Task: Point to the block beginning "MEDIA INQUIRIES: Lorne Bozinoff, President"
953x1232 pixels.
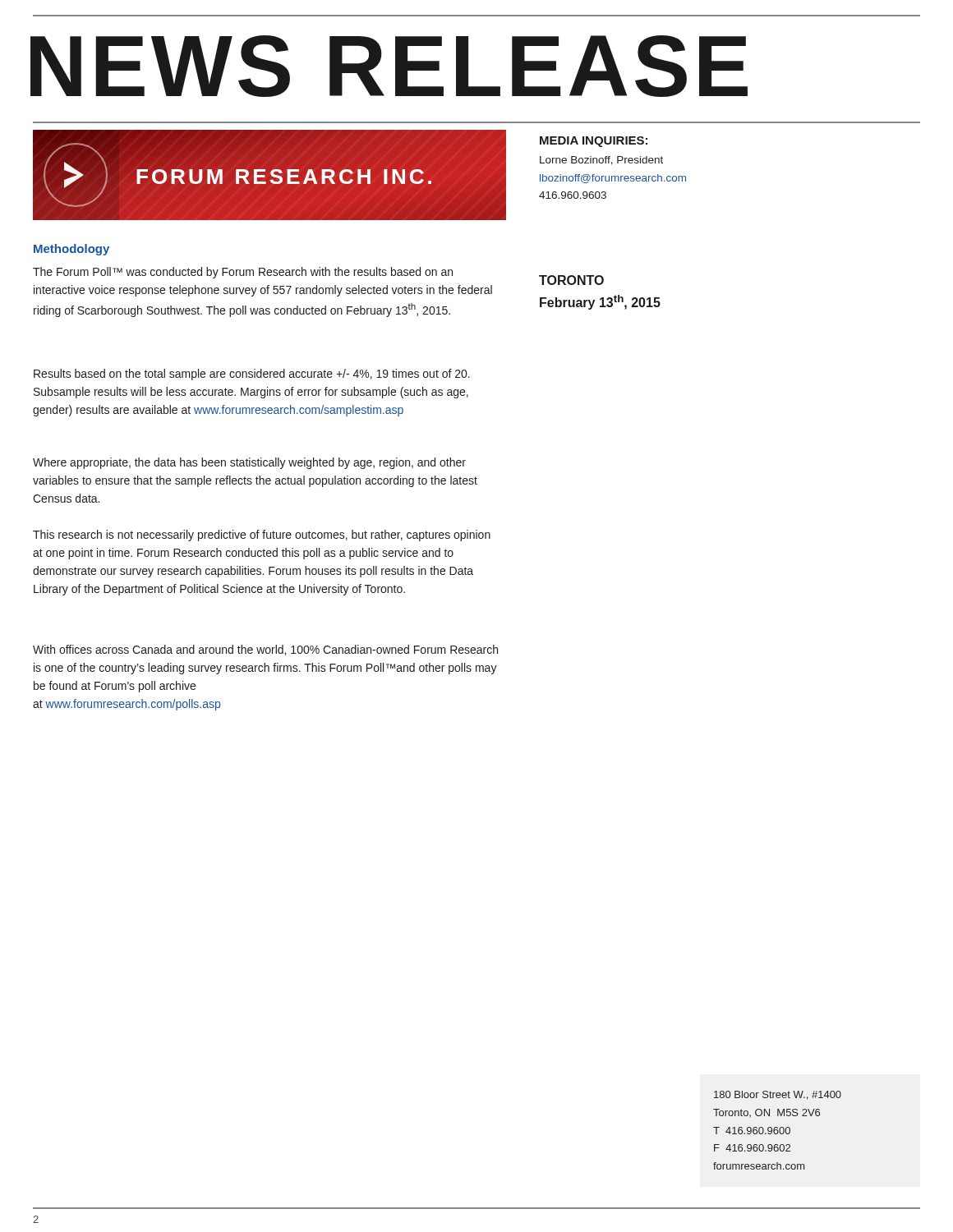Action: (x=594, y=142)
